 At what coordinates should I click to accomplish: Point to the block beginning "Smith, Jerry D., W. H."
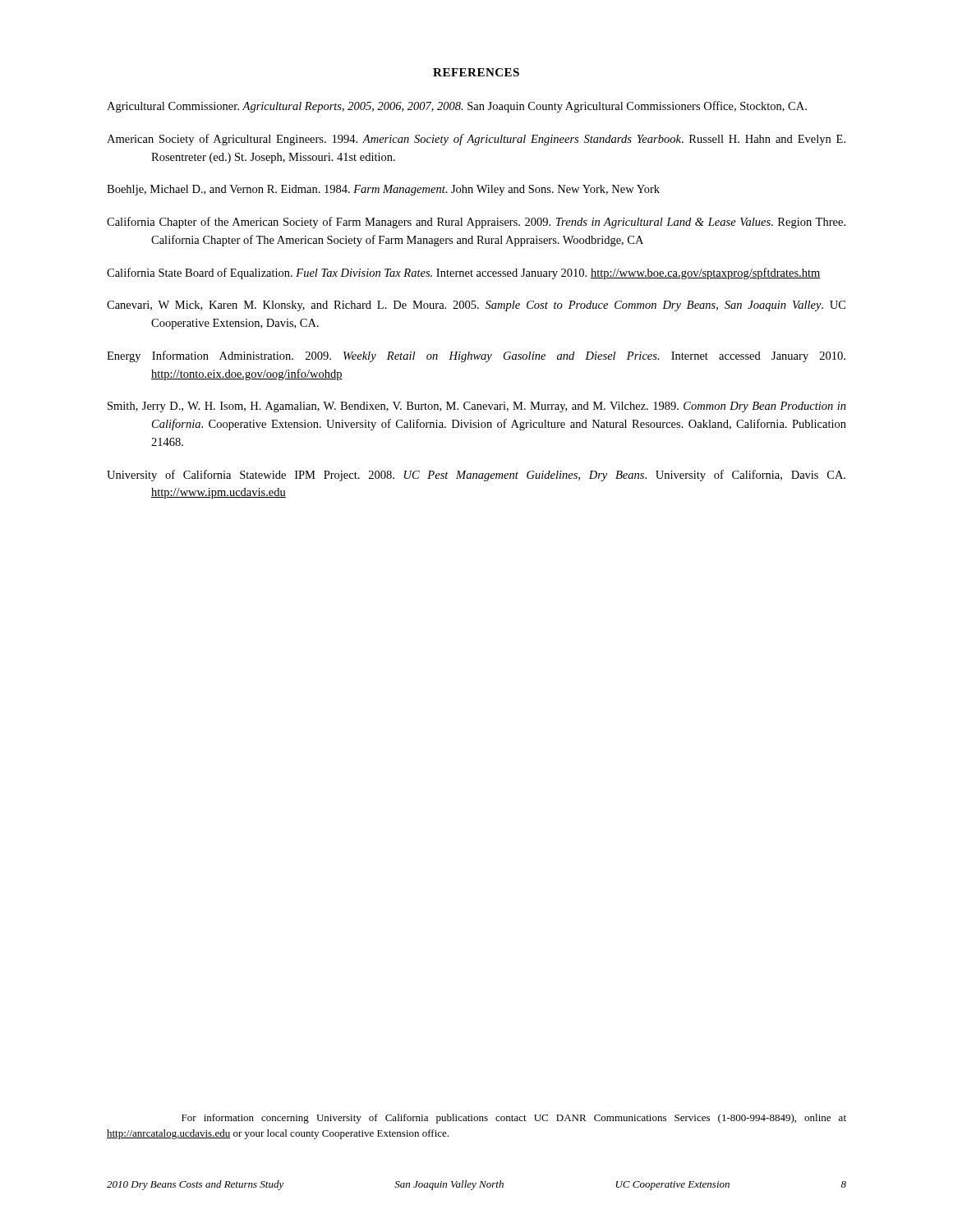pyautogui.click(x=476, y=424)
